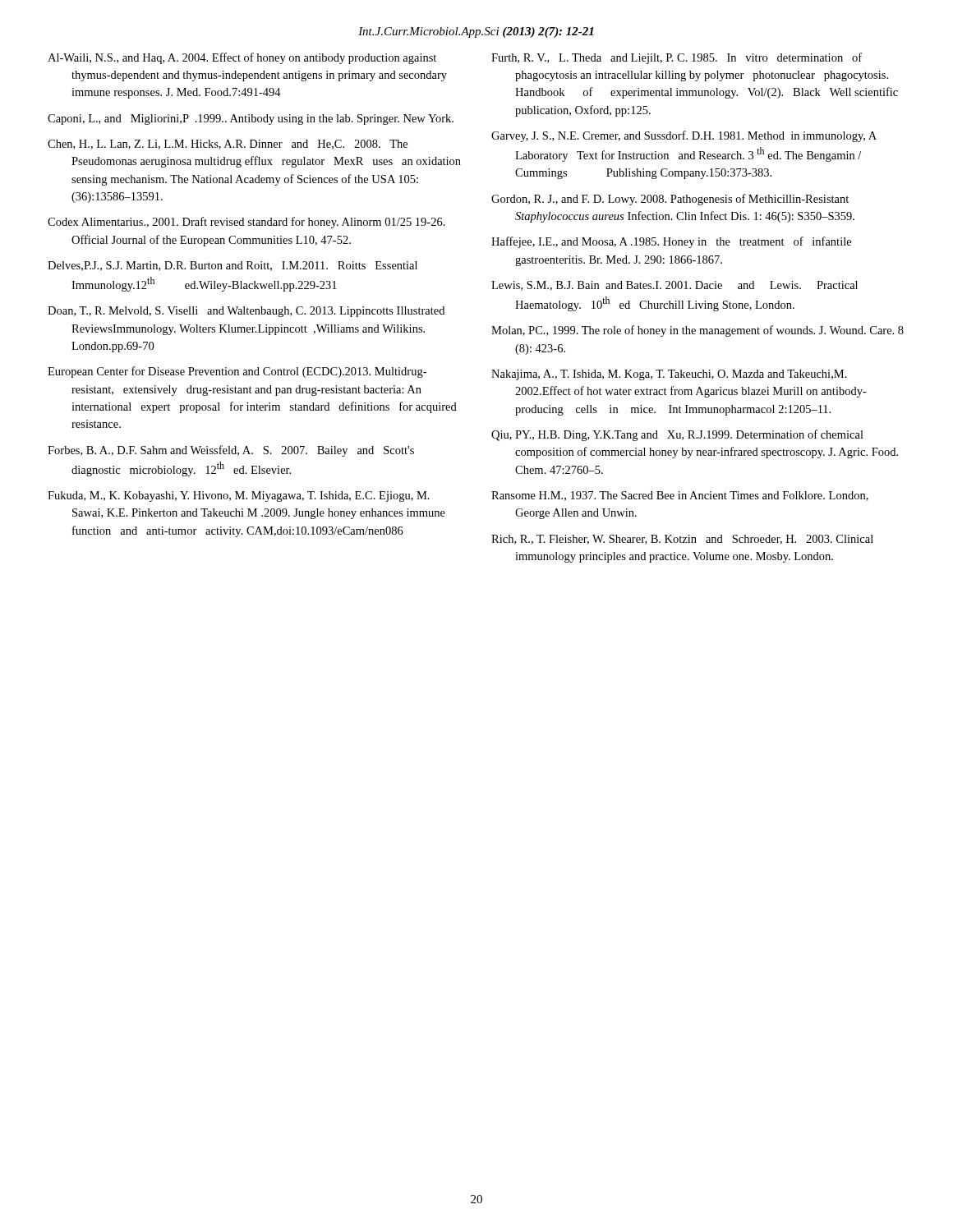
Task: Point to the block beginning "Doan, T., R."
Action: click(x=252, y=328)
